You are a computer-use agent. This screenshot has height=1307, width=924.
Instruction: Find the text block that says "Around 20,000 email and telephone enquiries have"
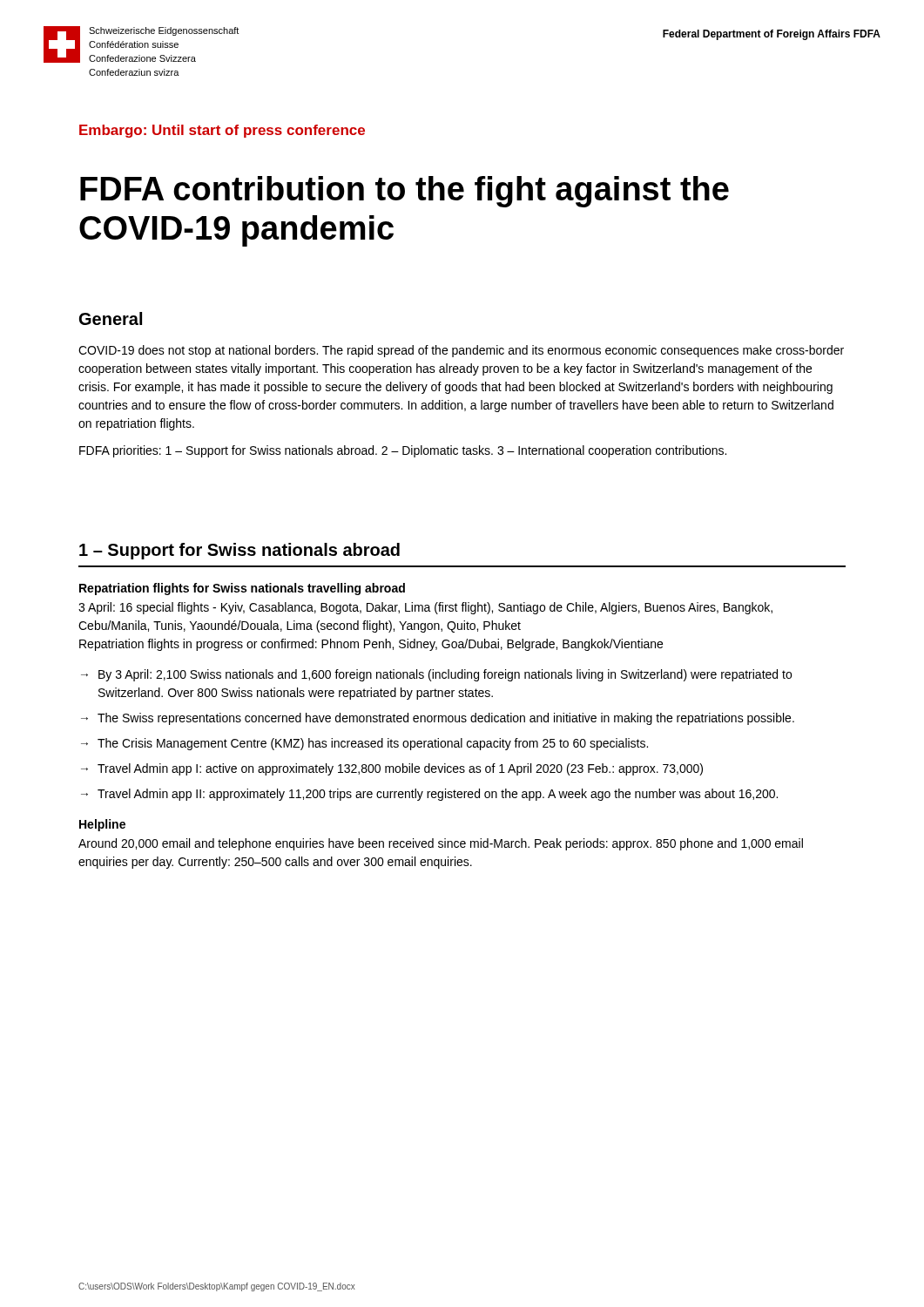coord(462,853)
